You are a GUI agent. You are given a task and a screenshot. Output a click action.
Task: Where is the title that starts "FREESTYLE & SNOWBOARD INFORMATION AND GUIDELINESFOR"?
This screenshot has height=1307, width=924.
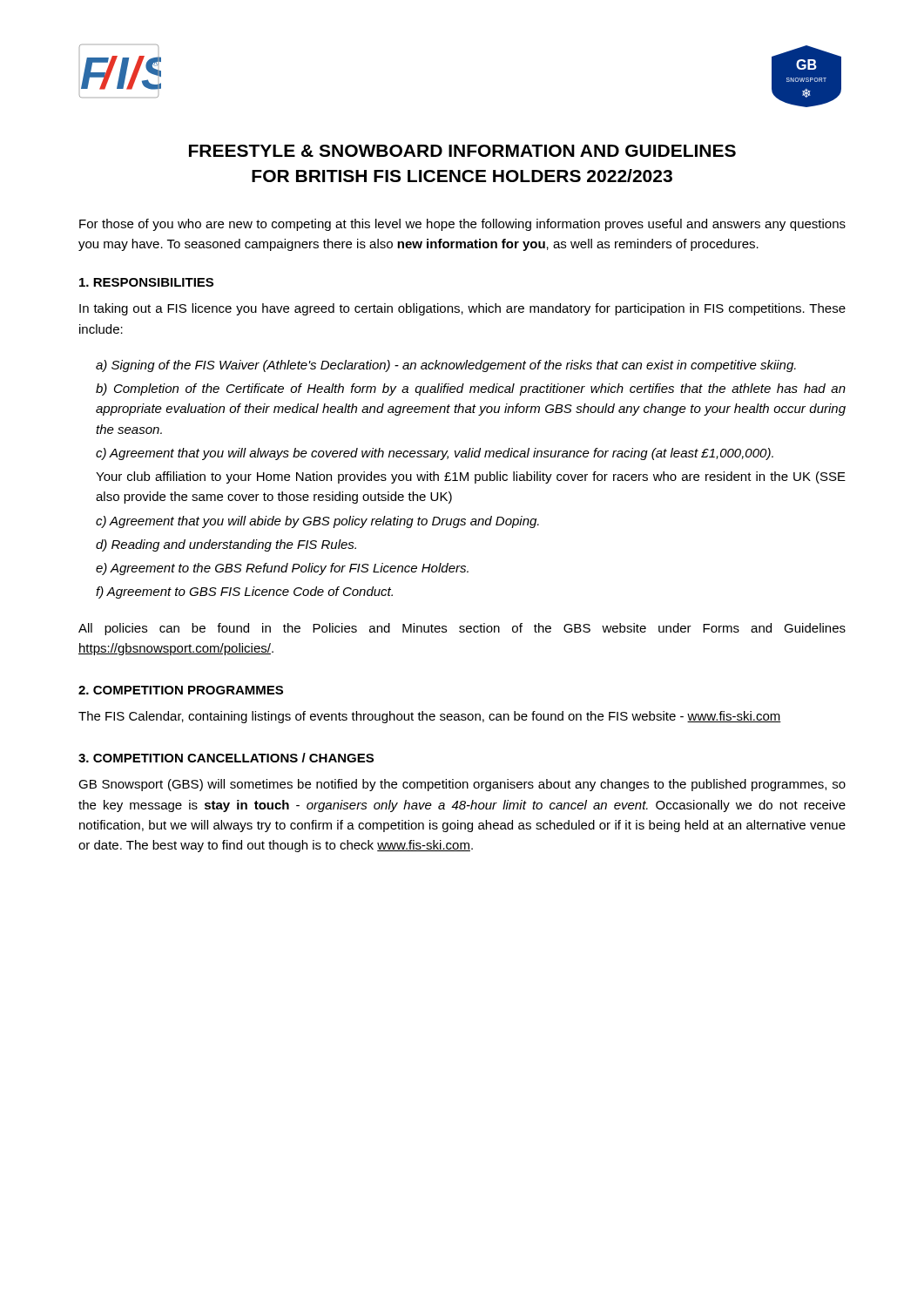click(462, 163)
